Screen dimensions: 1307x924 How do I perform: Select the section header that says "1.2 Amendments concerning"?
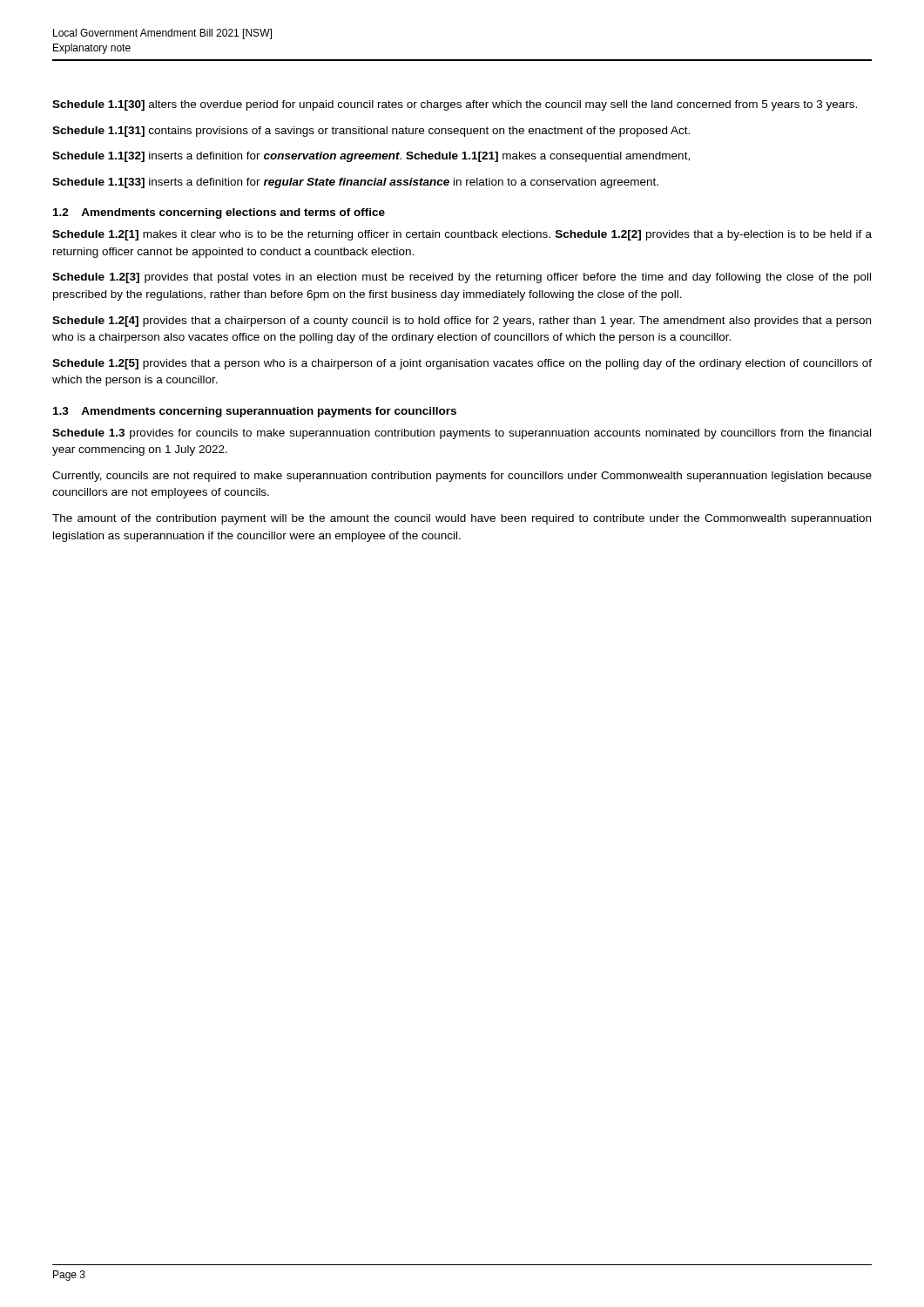point(219,212)
